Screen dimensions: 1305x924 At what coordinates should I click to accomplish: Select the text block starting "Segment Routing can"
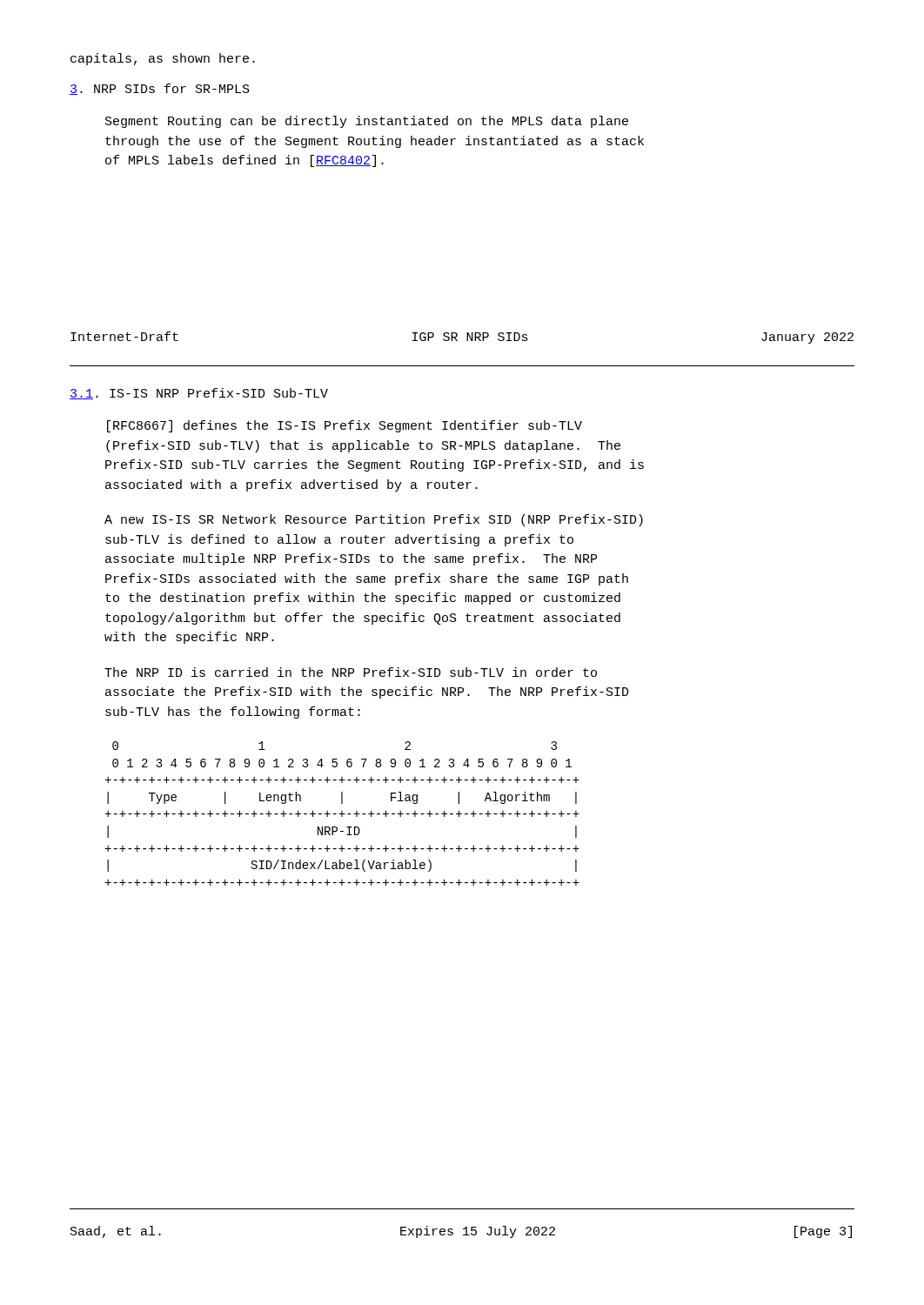pyautogui.click(x=375, y=142)
